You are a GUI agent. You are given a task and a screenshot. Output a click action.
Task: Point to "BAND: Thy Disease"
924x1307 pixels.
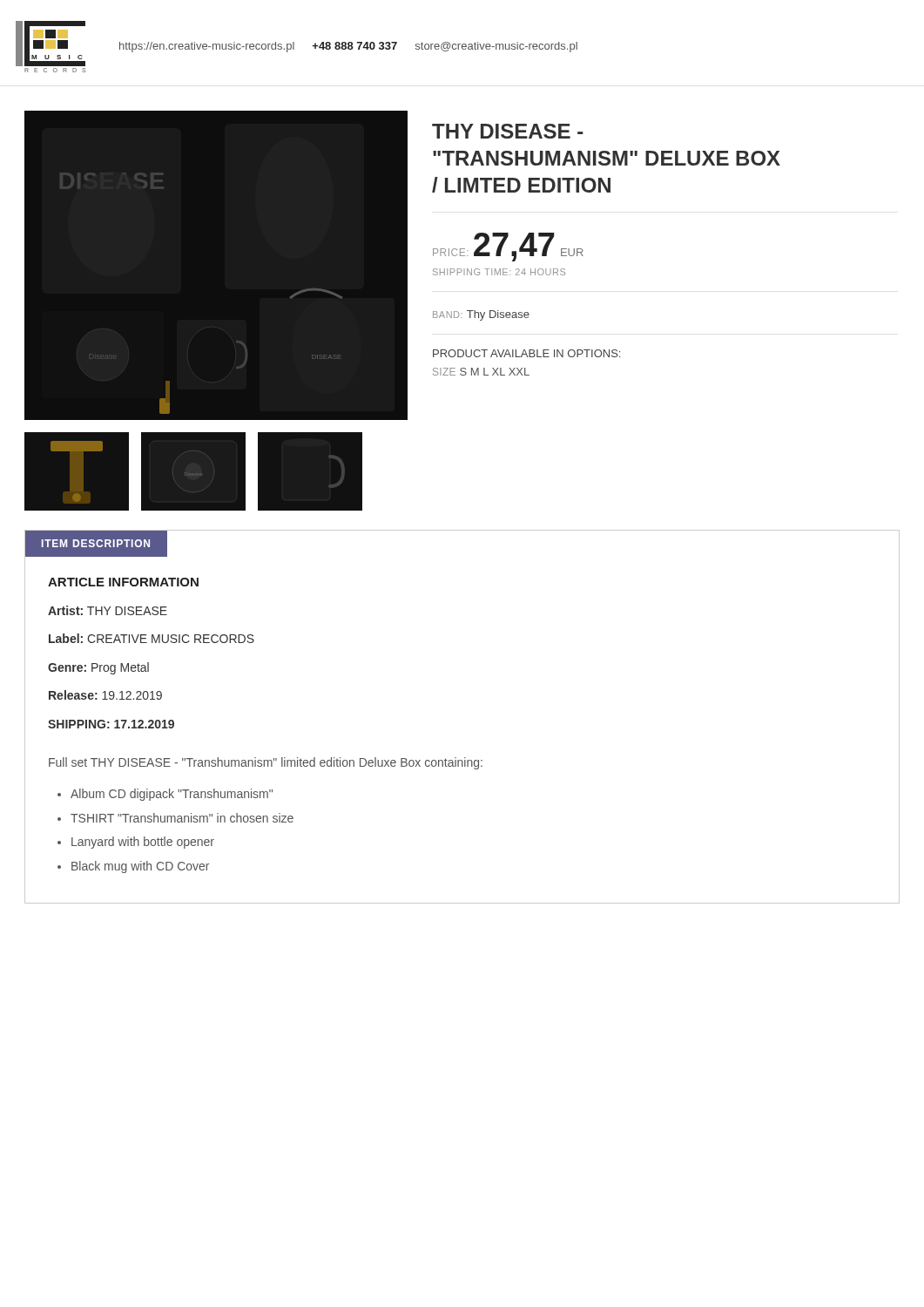[x=481, y=314]
